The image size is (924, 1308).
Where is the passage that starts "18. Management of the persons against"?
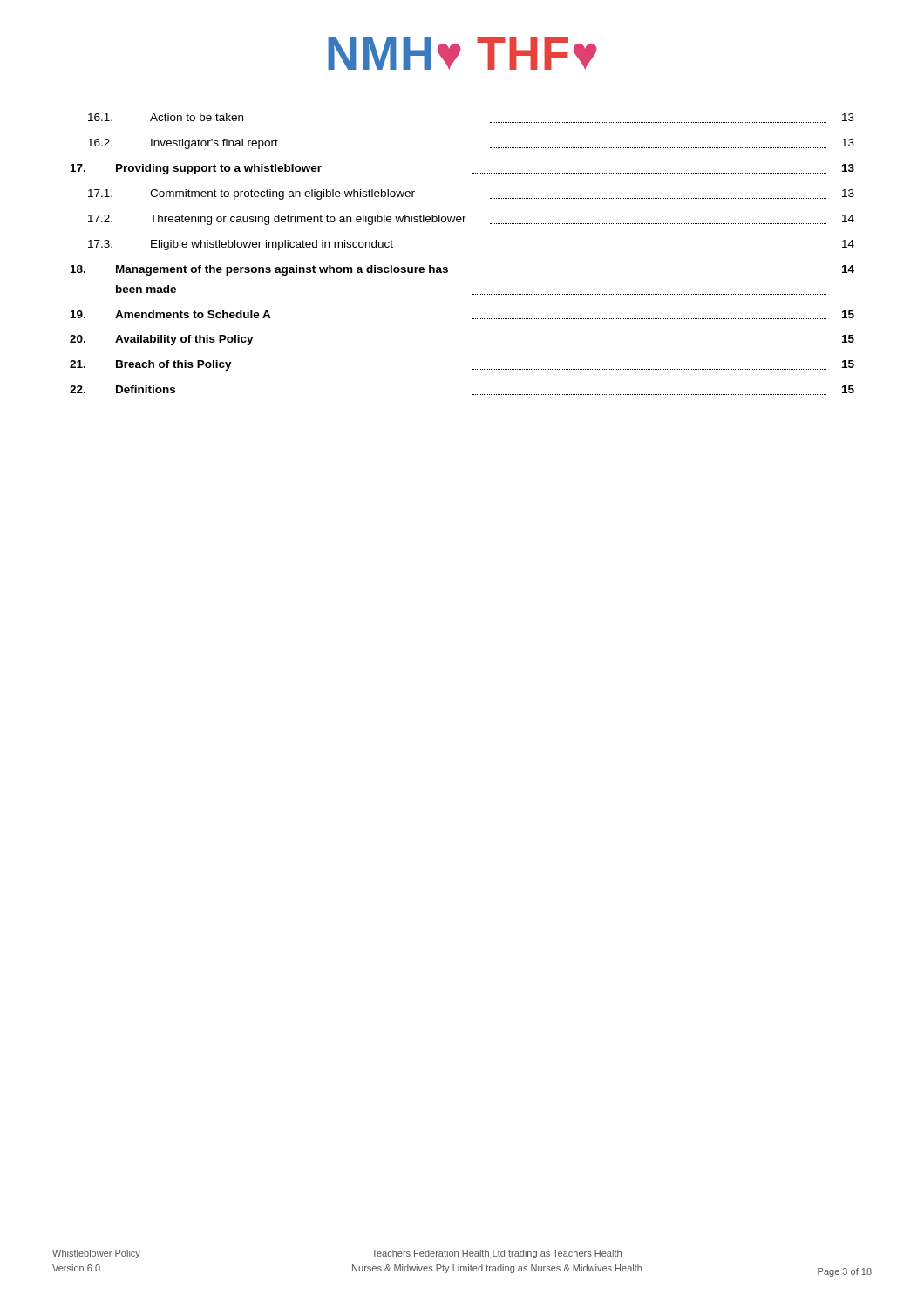pos(280,270)
